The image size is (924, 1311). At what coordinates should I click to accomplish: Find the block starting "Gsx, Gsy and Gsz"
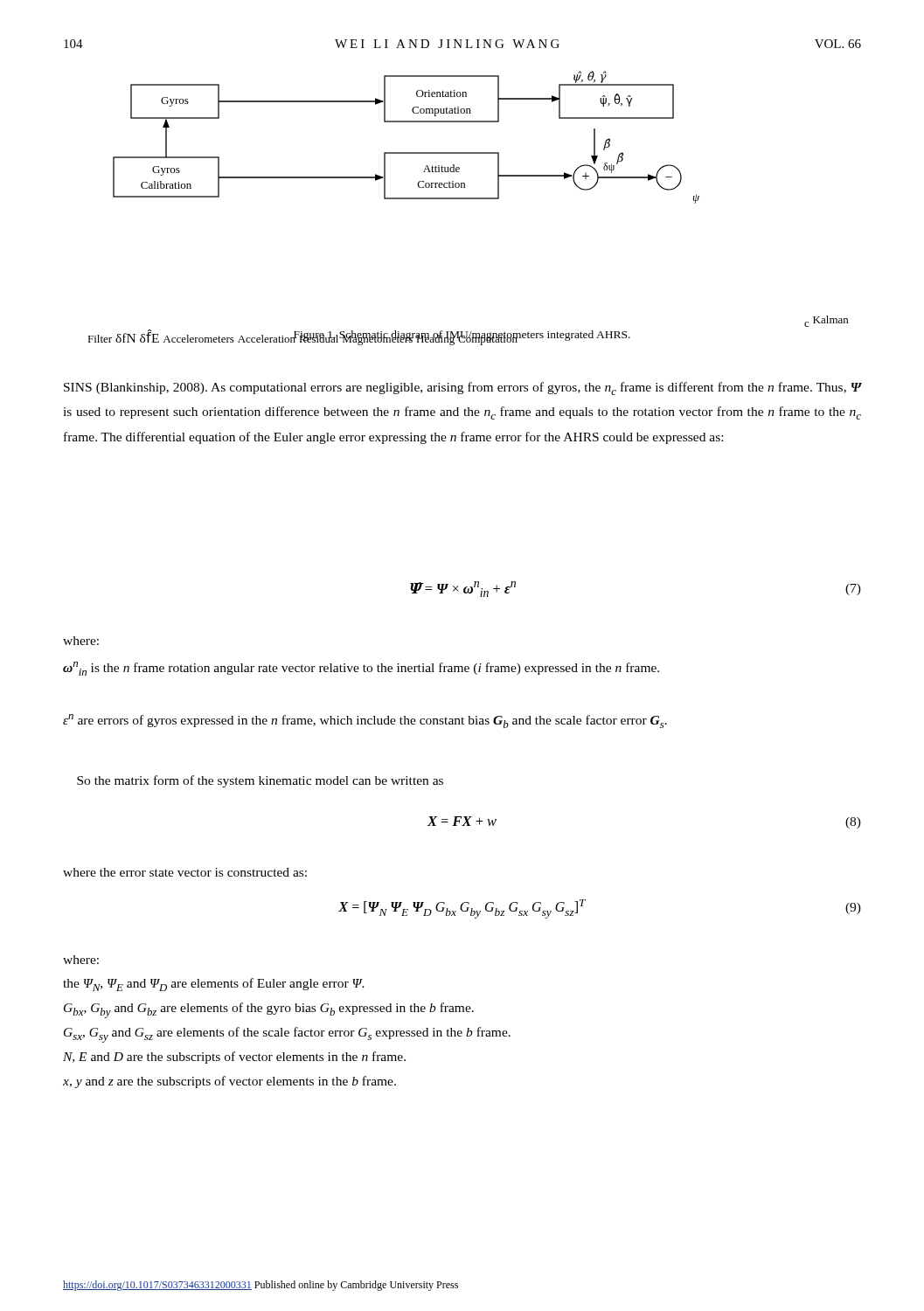(x=287, y=1034)
